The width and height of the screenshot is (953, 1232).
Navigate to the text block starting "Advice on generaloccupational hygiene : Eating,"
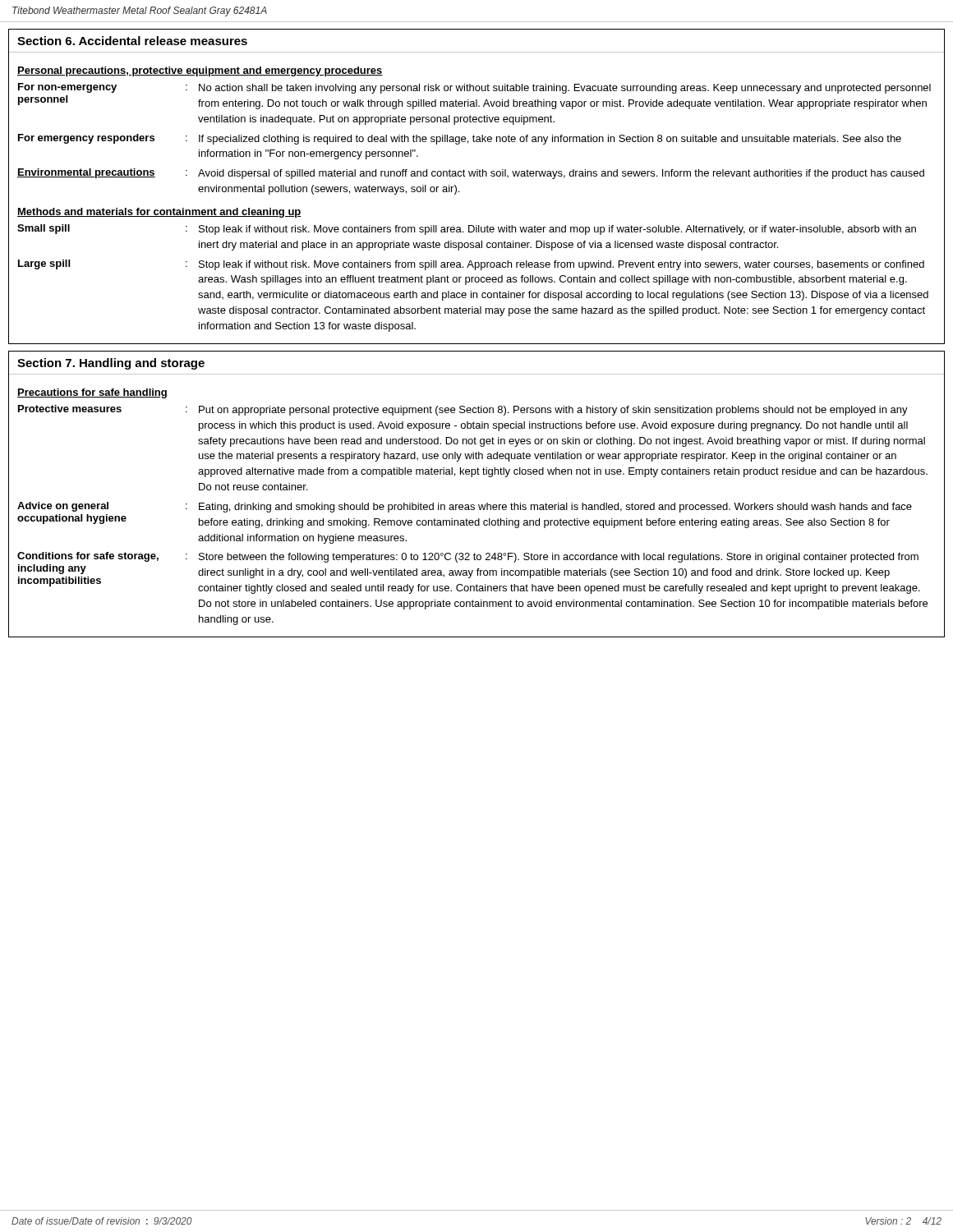[x=476, y=522]
